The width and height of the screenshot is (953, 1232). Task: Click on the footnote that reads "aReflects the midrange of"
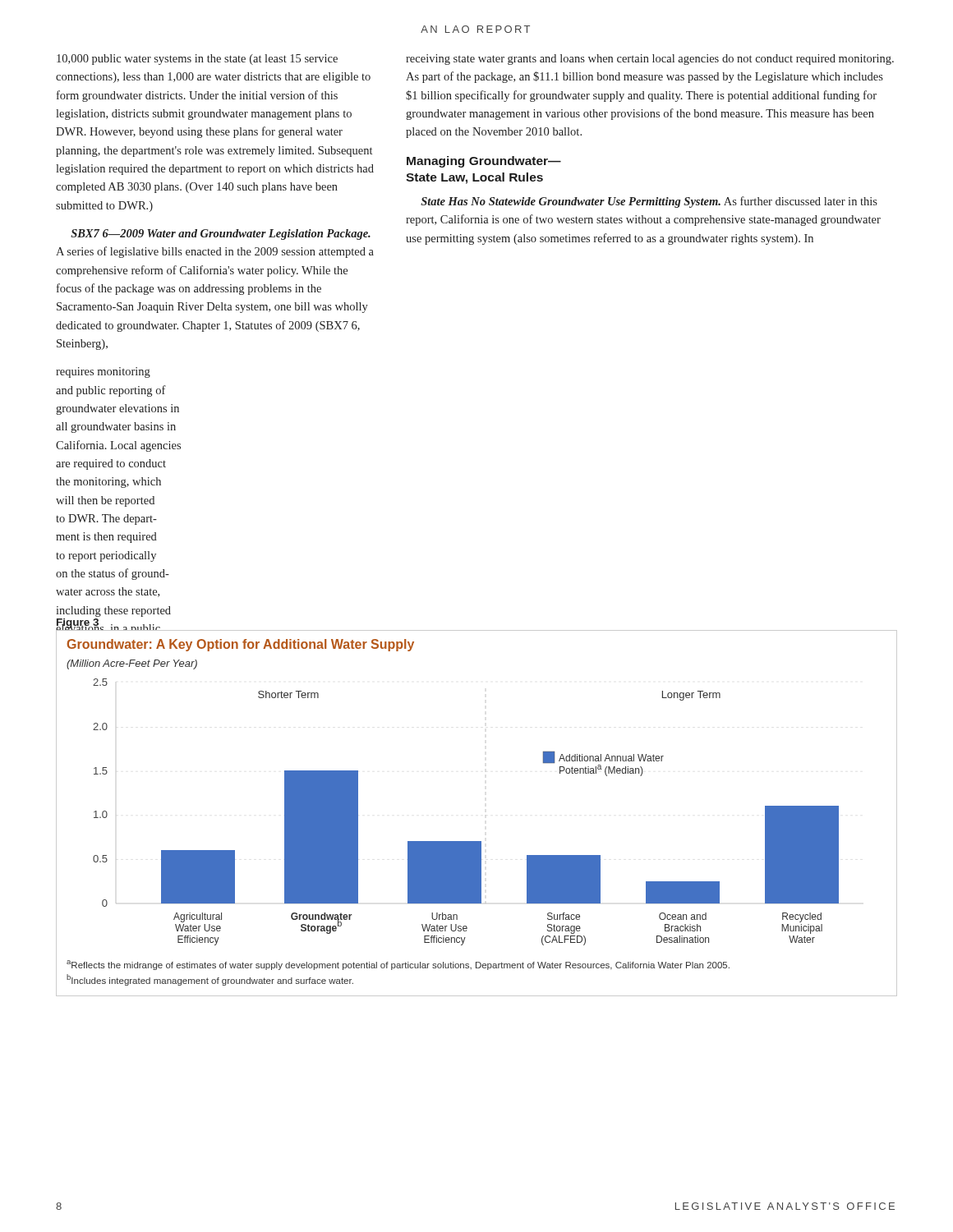click(x=398, y=971)
